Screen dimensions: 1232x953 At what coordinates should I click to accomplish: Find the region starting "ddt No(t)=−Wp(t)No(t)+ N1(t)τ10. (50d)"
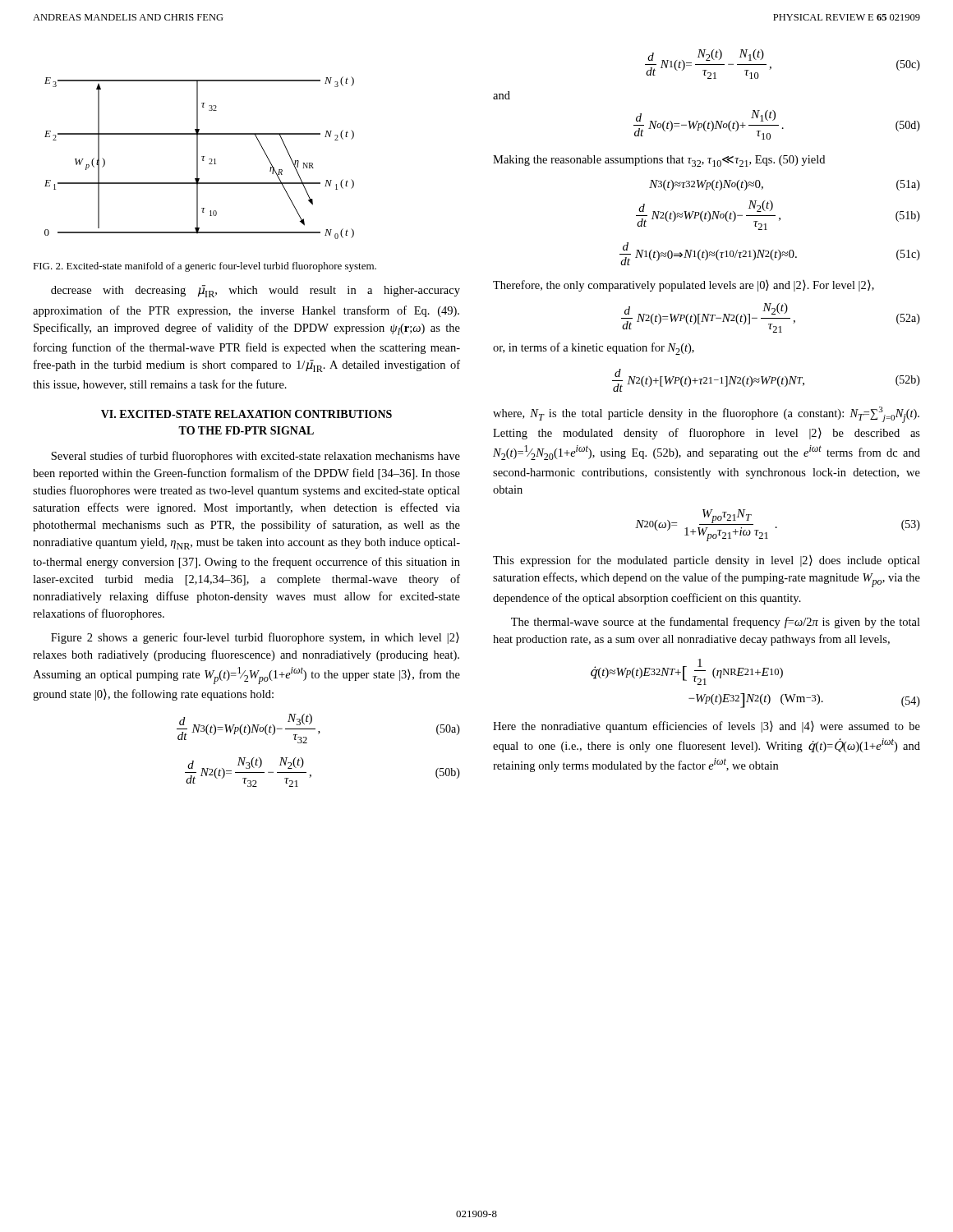point(775,125)
